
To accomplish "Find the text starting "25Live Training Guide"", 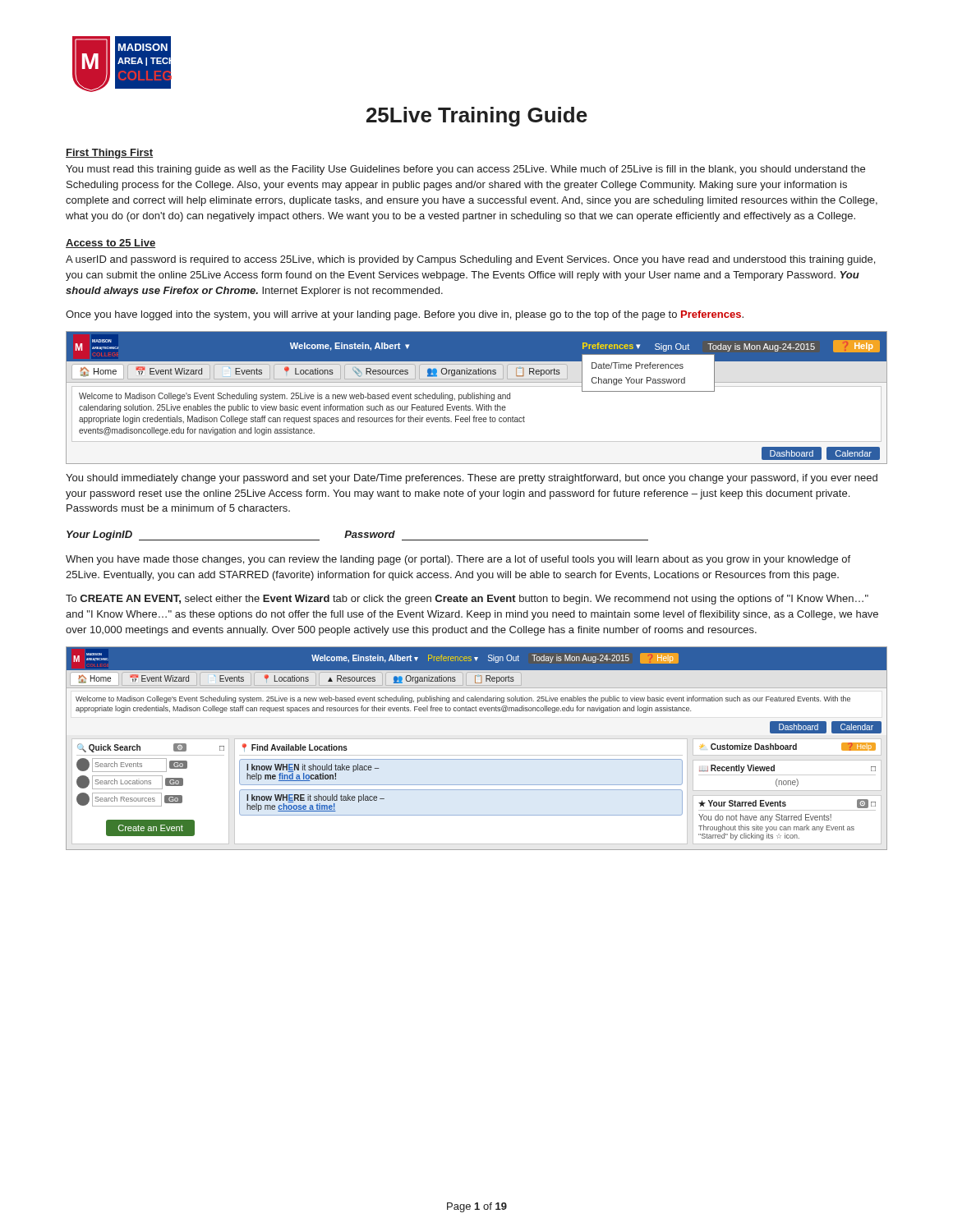I will (476, 115).
